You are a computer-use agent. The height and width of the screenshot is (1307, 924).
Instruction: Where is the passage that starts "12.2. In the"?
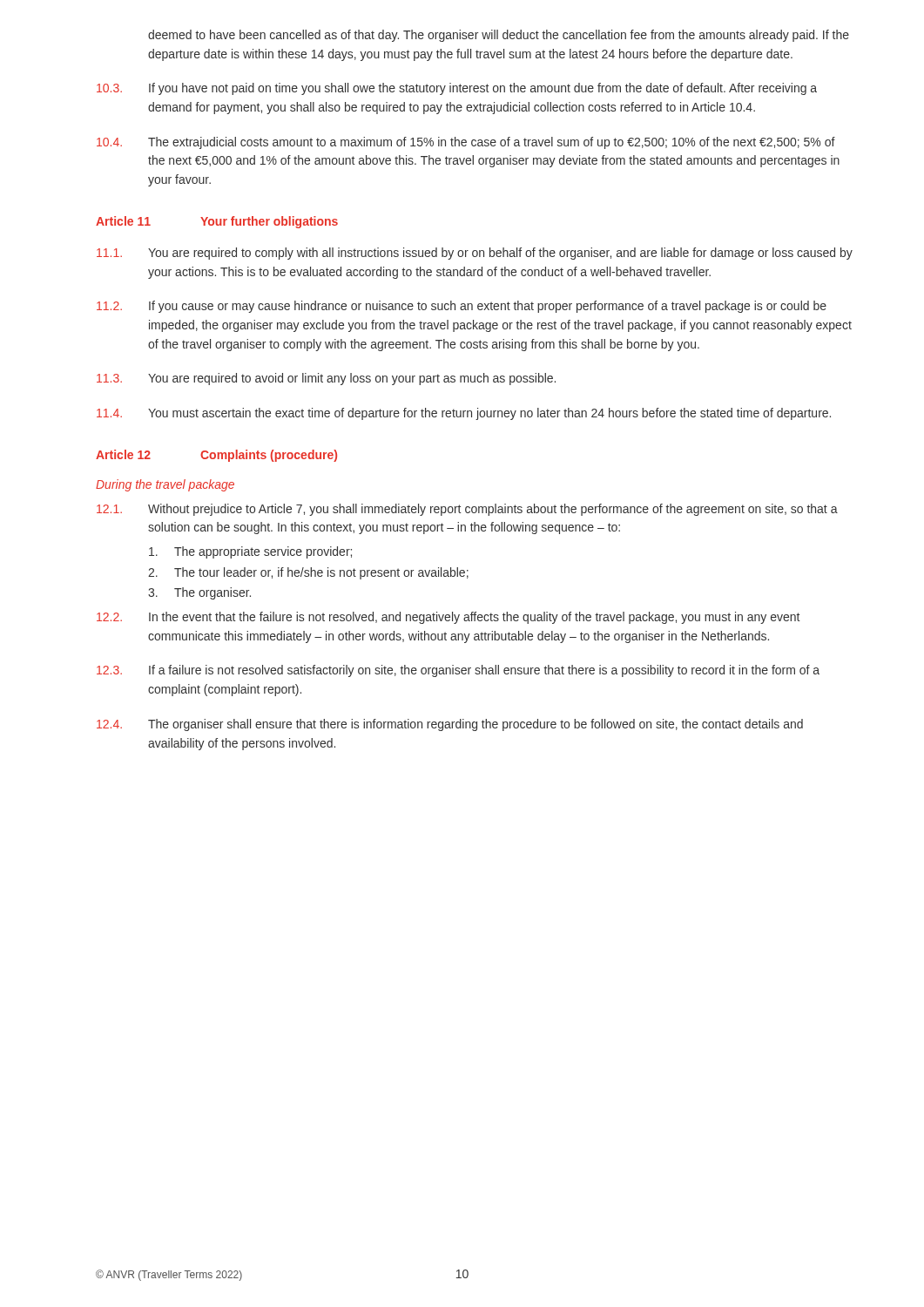[x=475, y=627]
